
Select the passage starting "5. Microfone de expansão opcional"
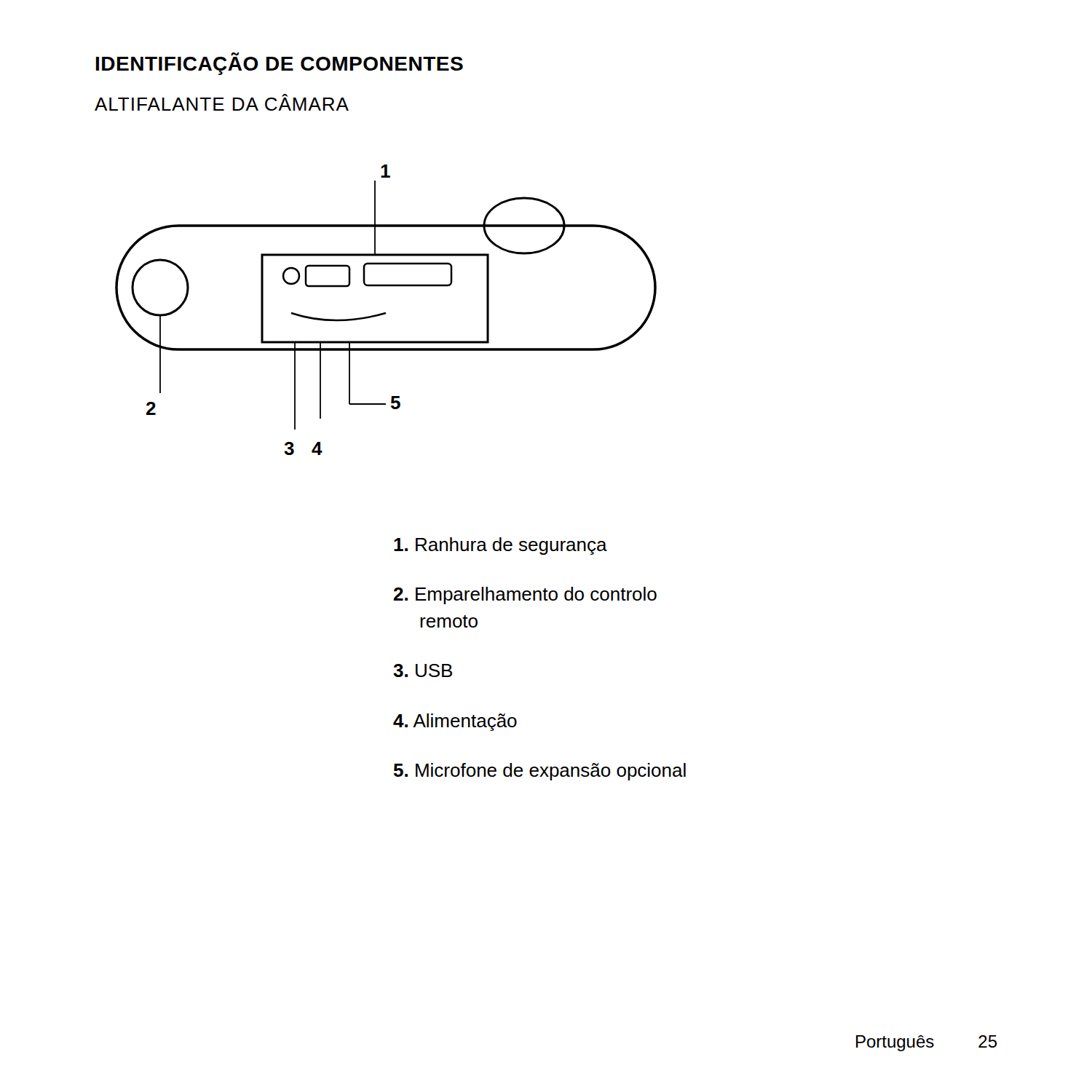pos(540,770)
